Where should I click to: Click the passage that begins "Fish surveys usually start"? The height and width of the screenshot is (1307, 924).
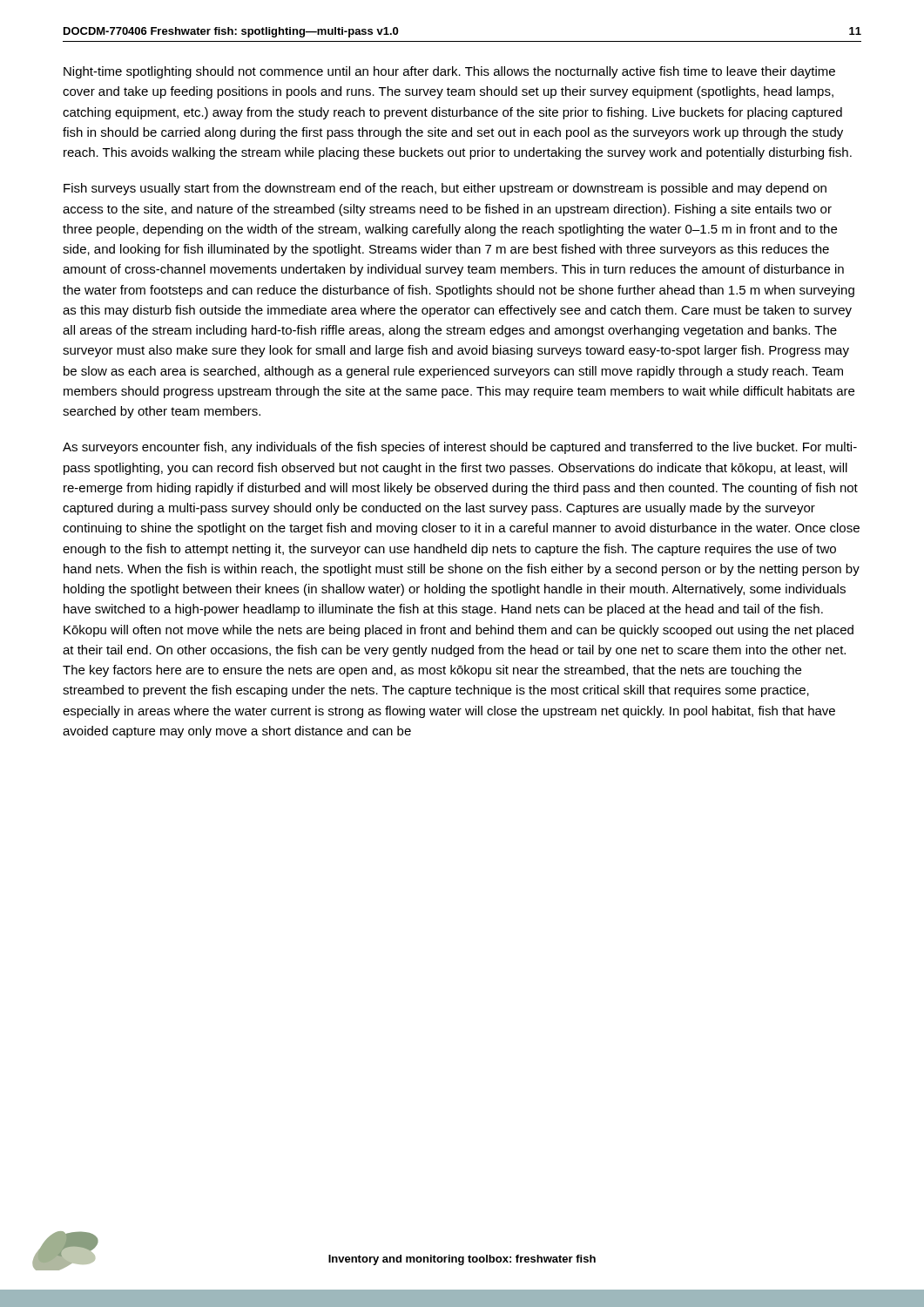pos(459,299)
